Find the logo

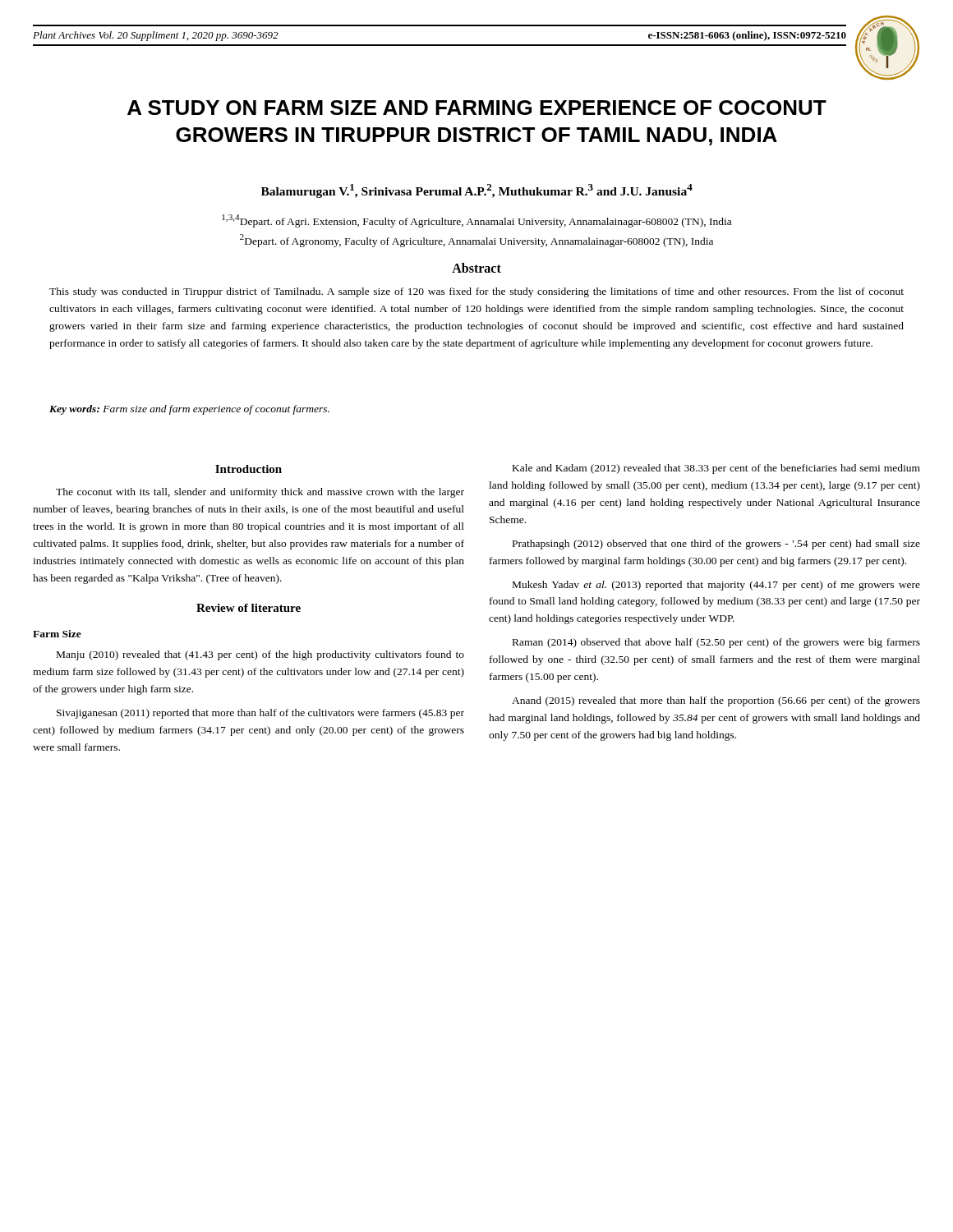tap(887, 48)
